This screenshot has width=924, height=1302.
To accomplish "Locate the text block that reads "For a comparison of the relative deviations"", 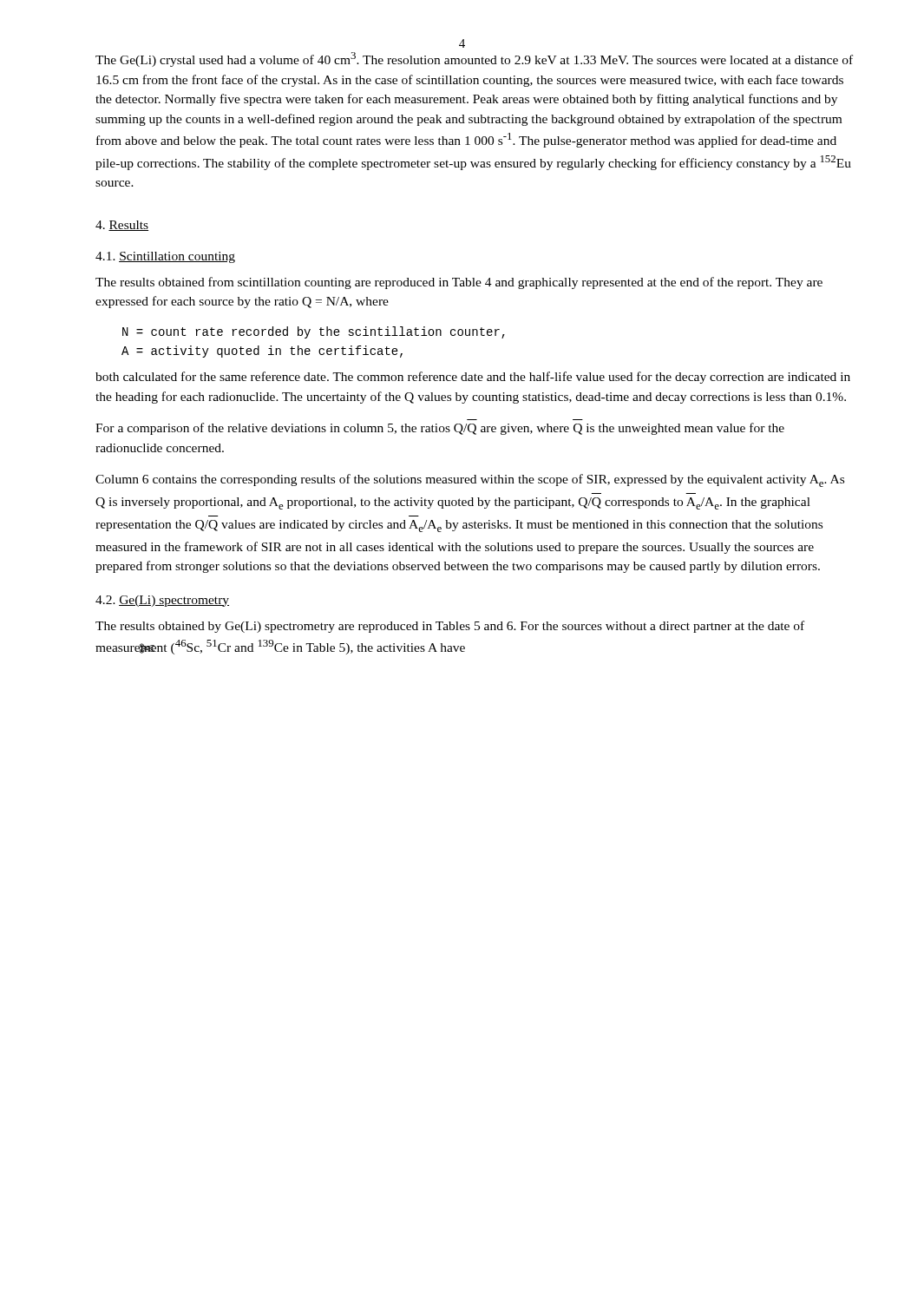I will (x=475, y=438).
